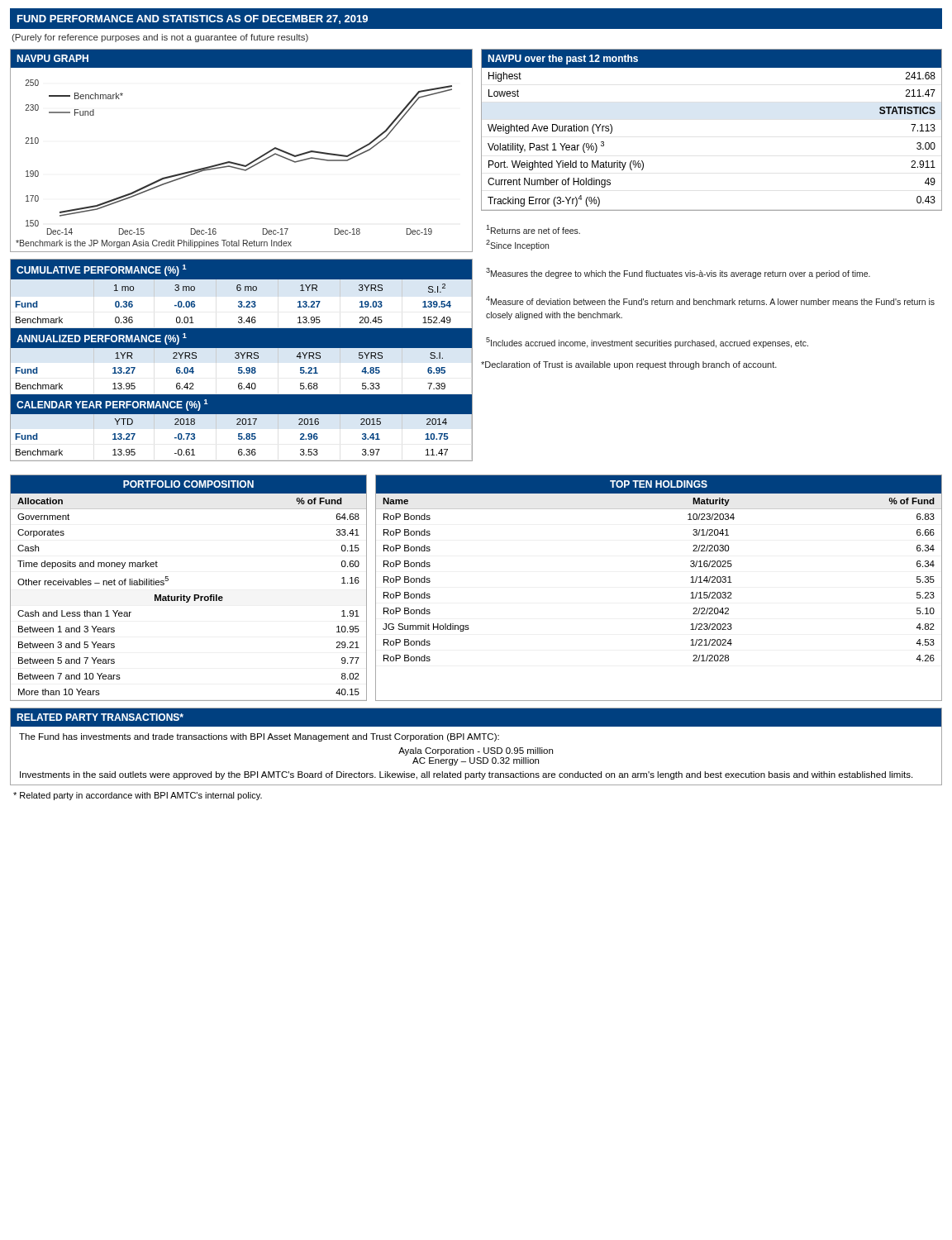This screenshot has width=952, height=1240.
Task: Click on the region starting "FUND PERFORMANCE AND STATISTICS AS OF"
Action: (x=192, y=19)
